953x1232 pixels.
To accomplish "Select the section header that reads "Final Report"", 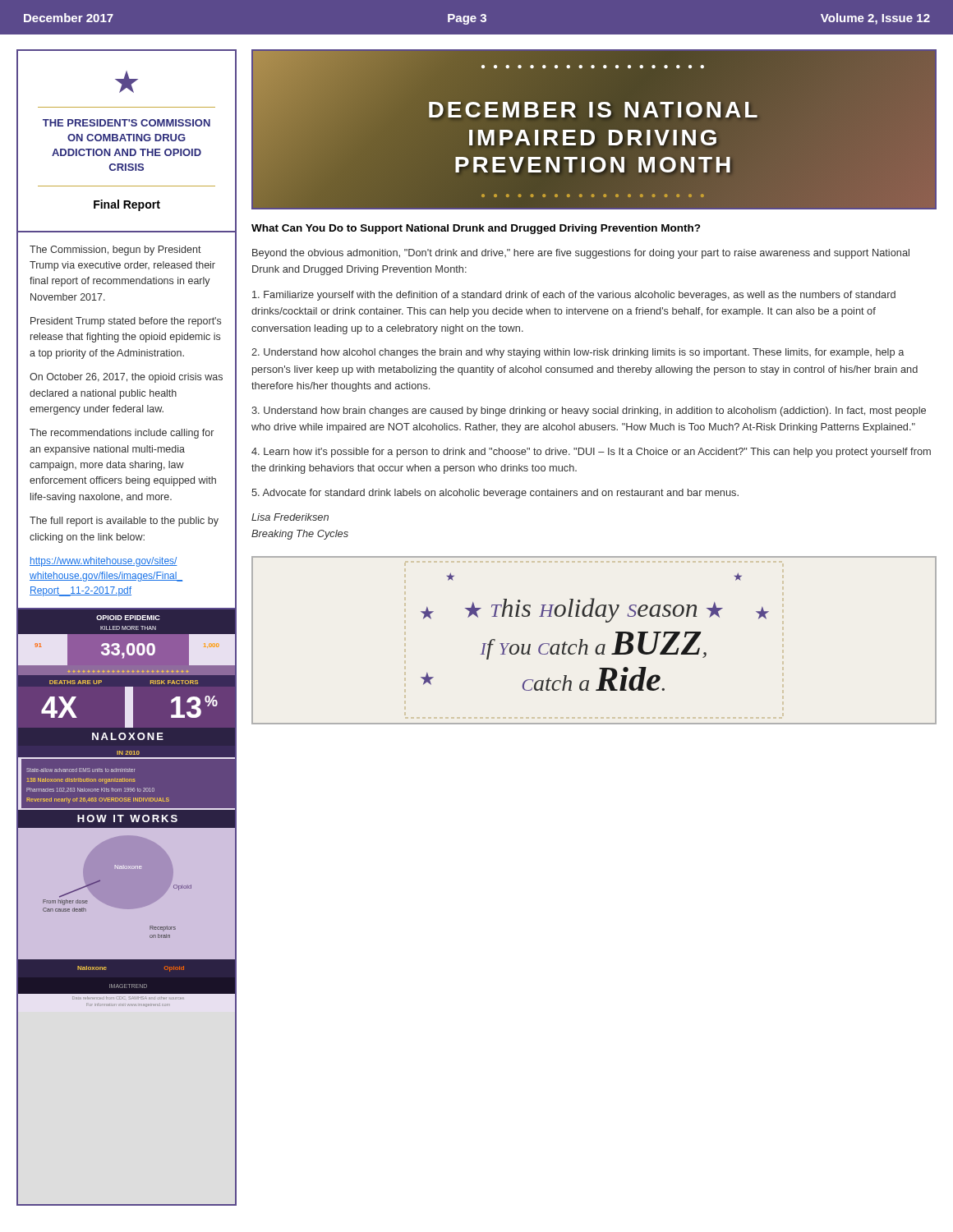I will pyautogui.click(x=127, y=204).
